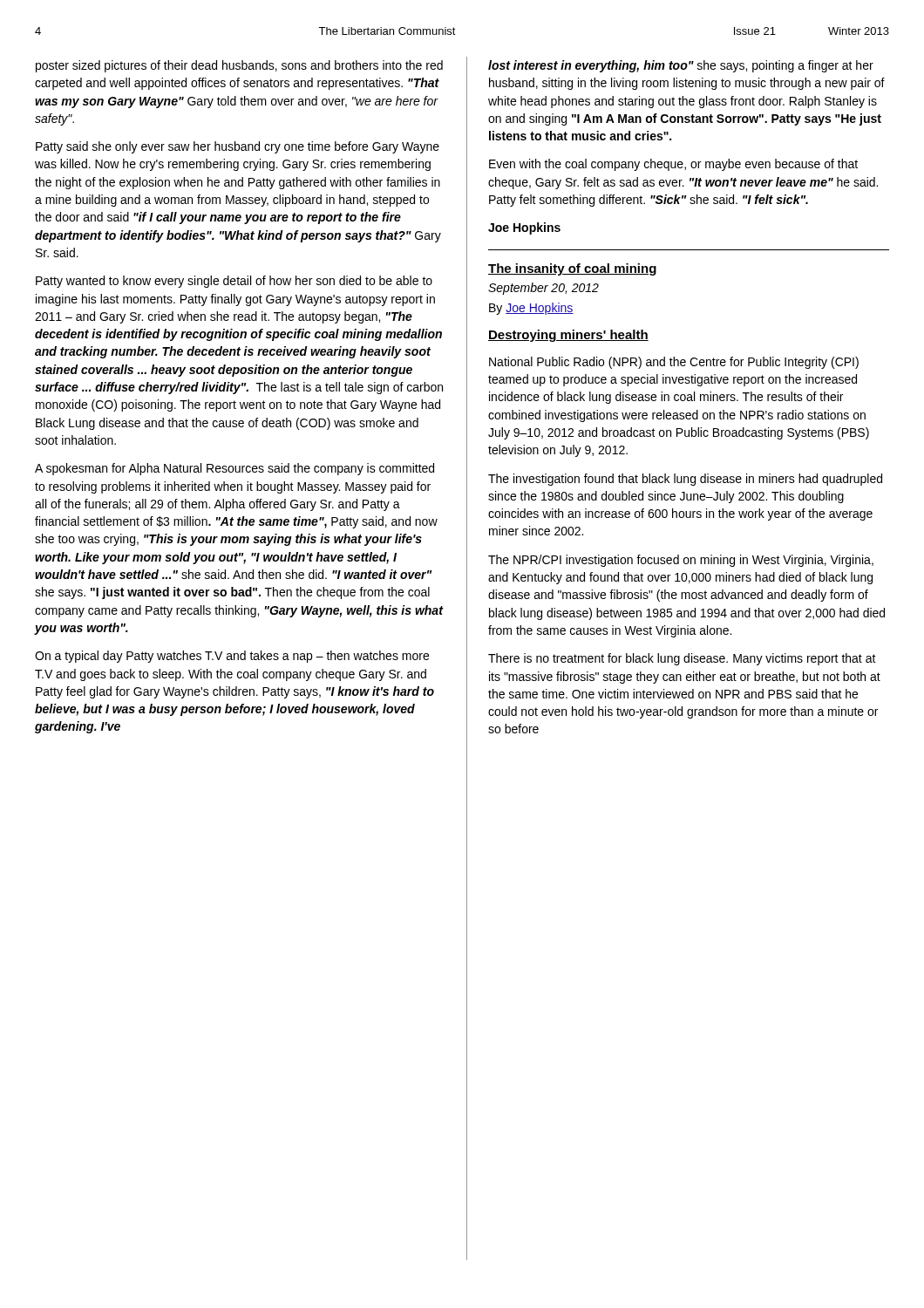Image resolution: width=924 pixels, height=1308 pixels.
Task: Select the passage starting "Even with the coal company cheque, or"
Action: [689, 182]
